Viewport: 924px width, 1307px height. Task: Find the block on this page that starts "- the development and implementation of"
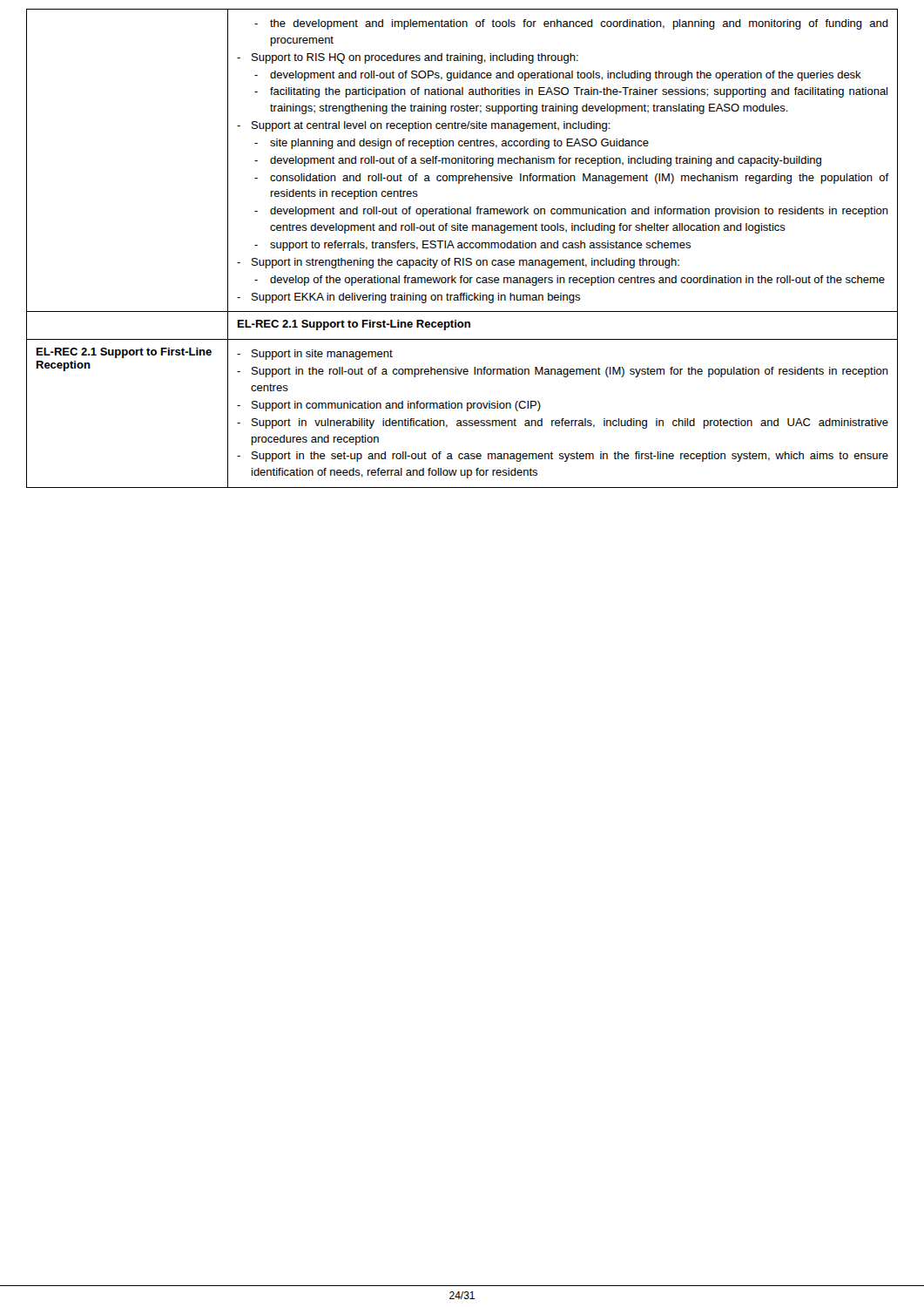(x=563, y=160)
